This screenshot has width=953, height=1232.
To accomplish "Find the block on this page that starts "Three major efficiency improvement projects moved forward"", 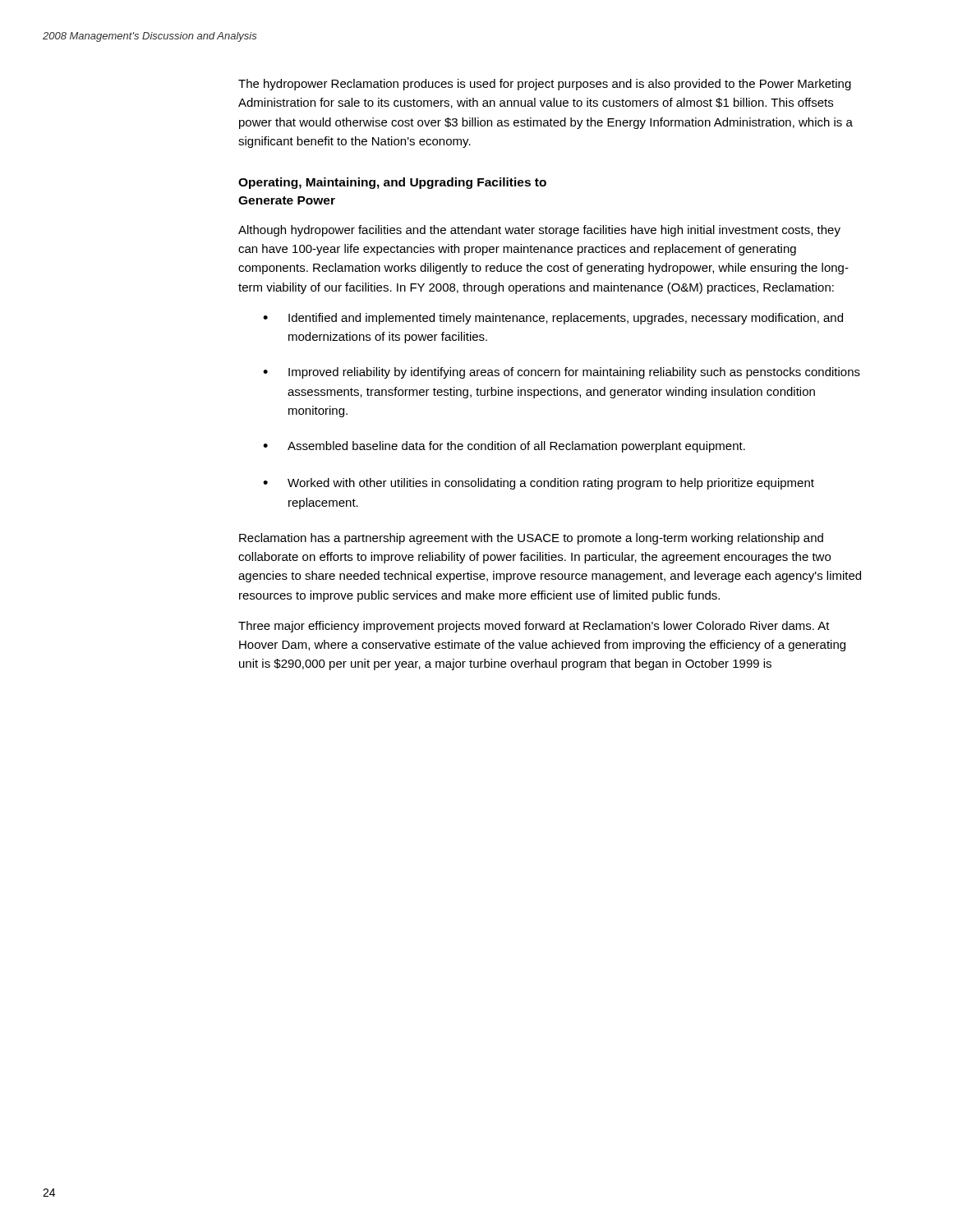I will click(x=542, y=644).
